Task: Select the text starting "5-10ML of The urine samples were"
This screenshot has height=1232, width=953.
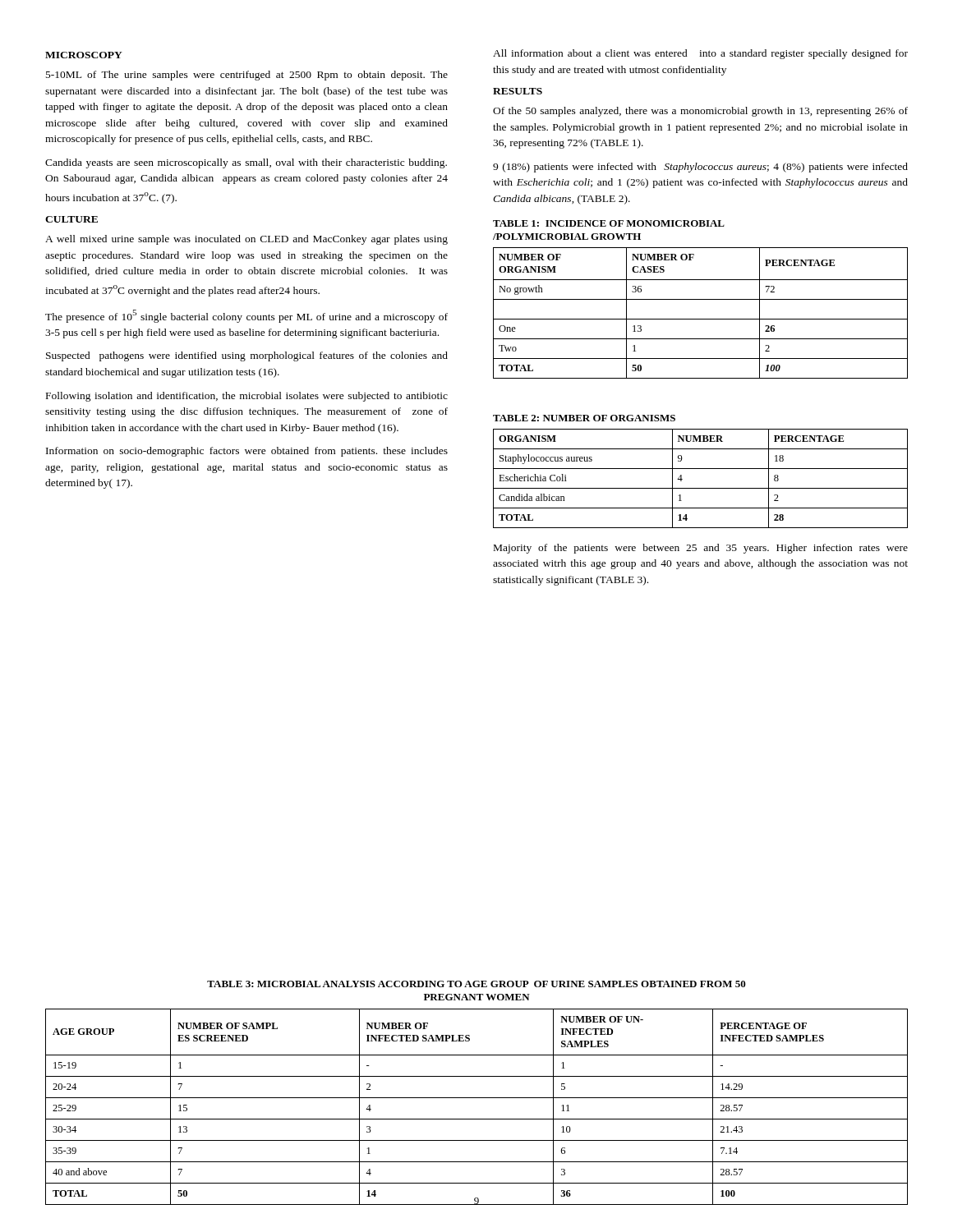Action: click(x=246, y=107)
